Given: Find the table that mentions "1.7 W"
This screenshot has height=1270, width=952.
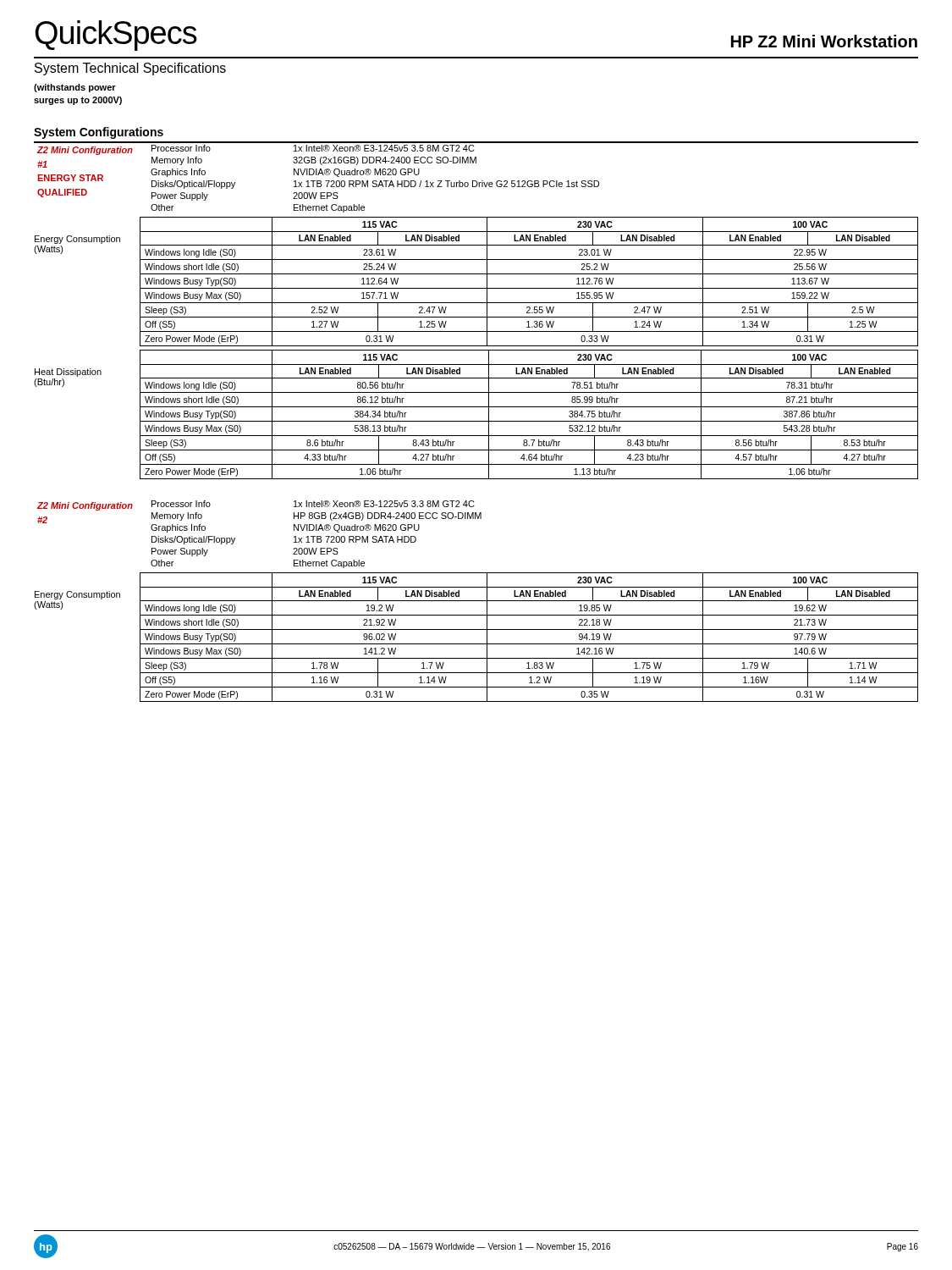Looking at the screenshot, I should pyautogui.click(x=476, y=637).
